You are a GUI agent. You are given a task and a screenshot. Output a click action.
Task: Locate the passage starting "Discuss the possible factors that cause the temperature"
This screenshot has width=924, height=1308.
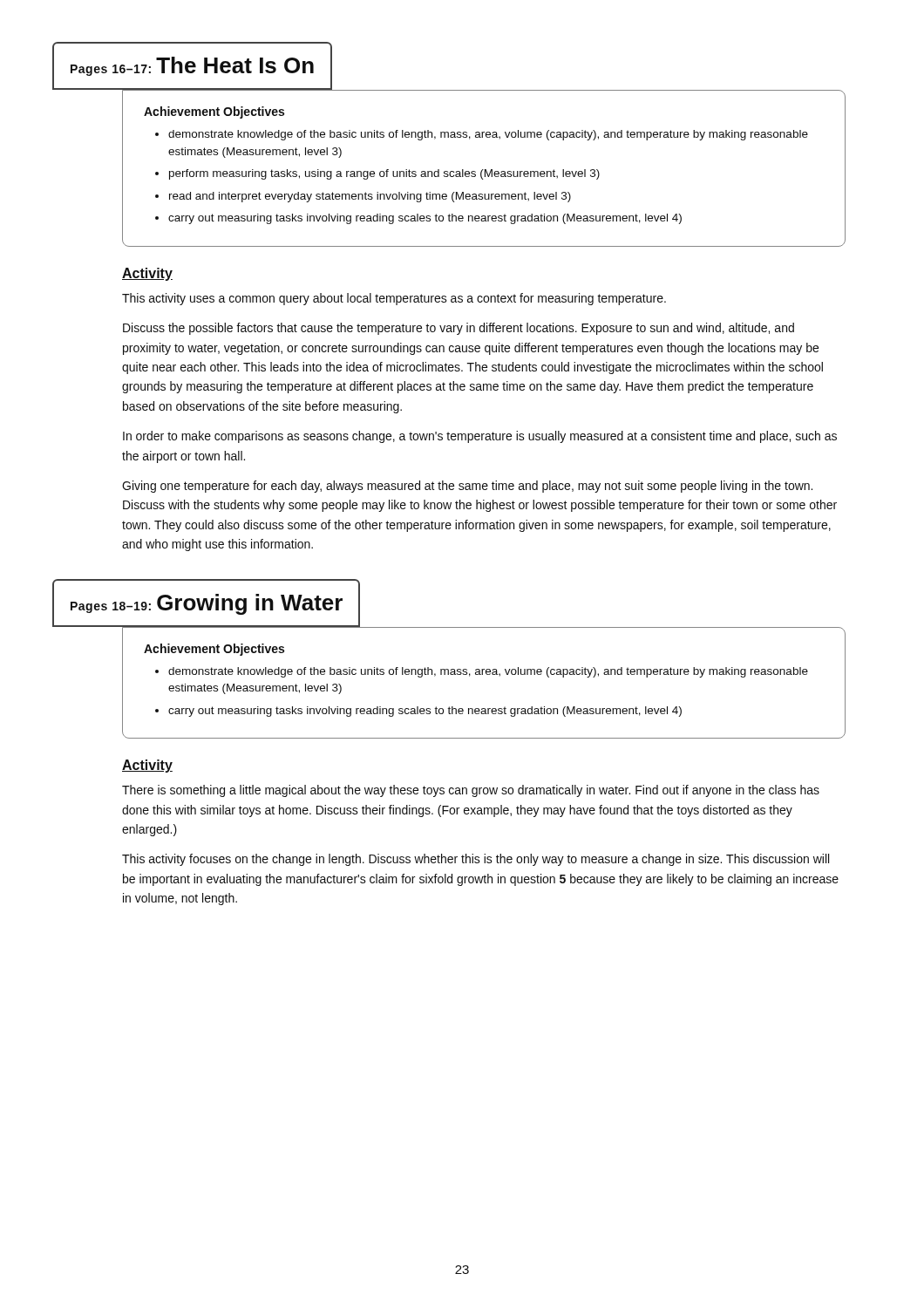click(x=473, y=367)
